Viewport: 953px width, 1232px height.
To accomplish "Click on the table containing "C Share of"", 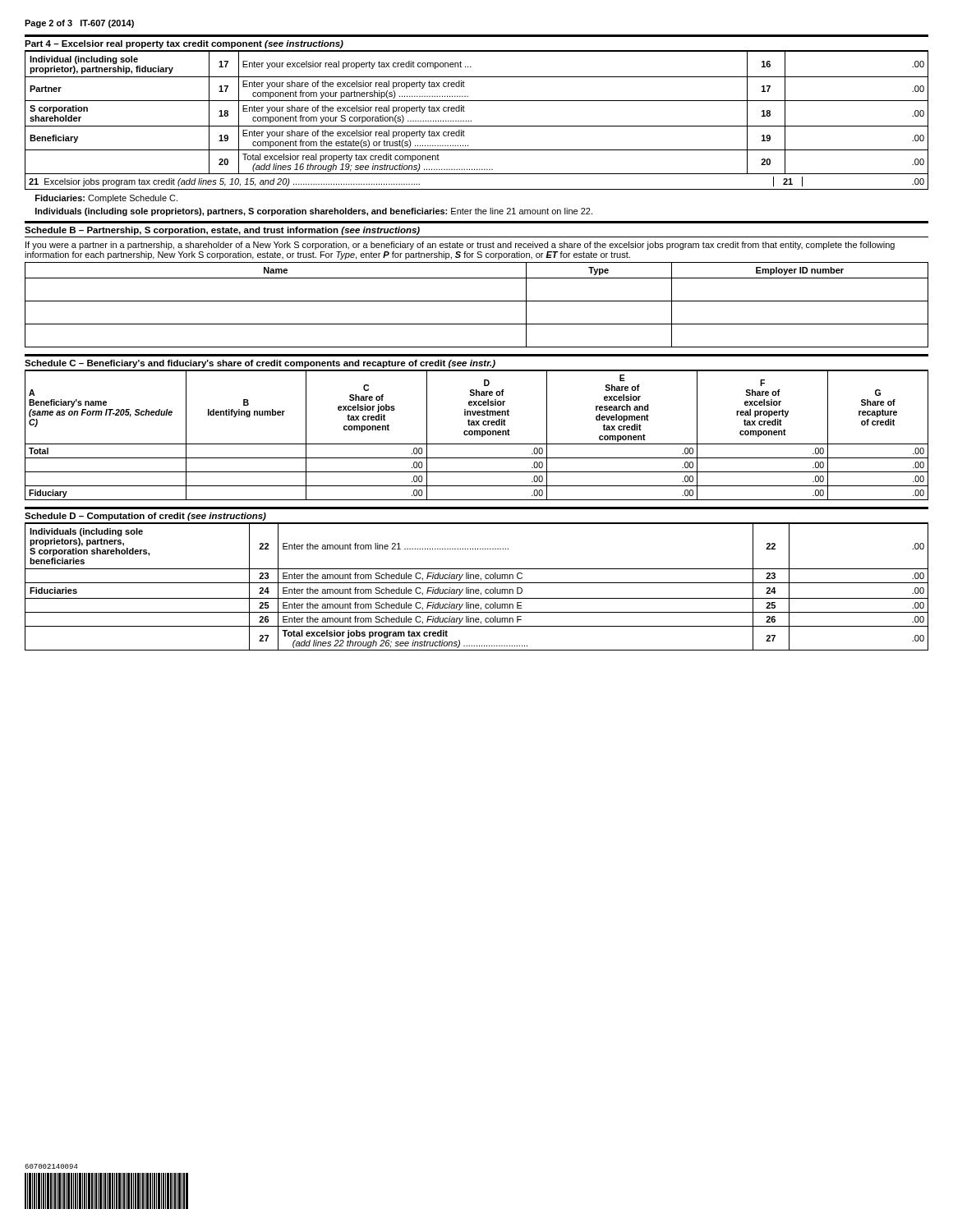I will [x=476, y=435].
